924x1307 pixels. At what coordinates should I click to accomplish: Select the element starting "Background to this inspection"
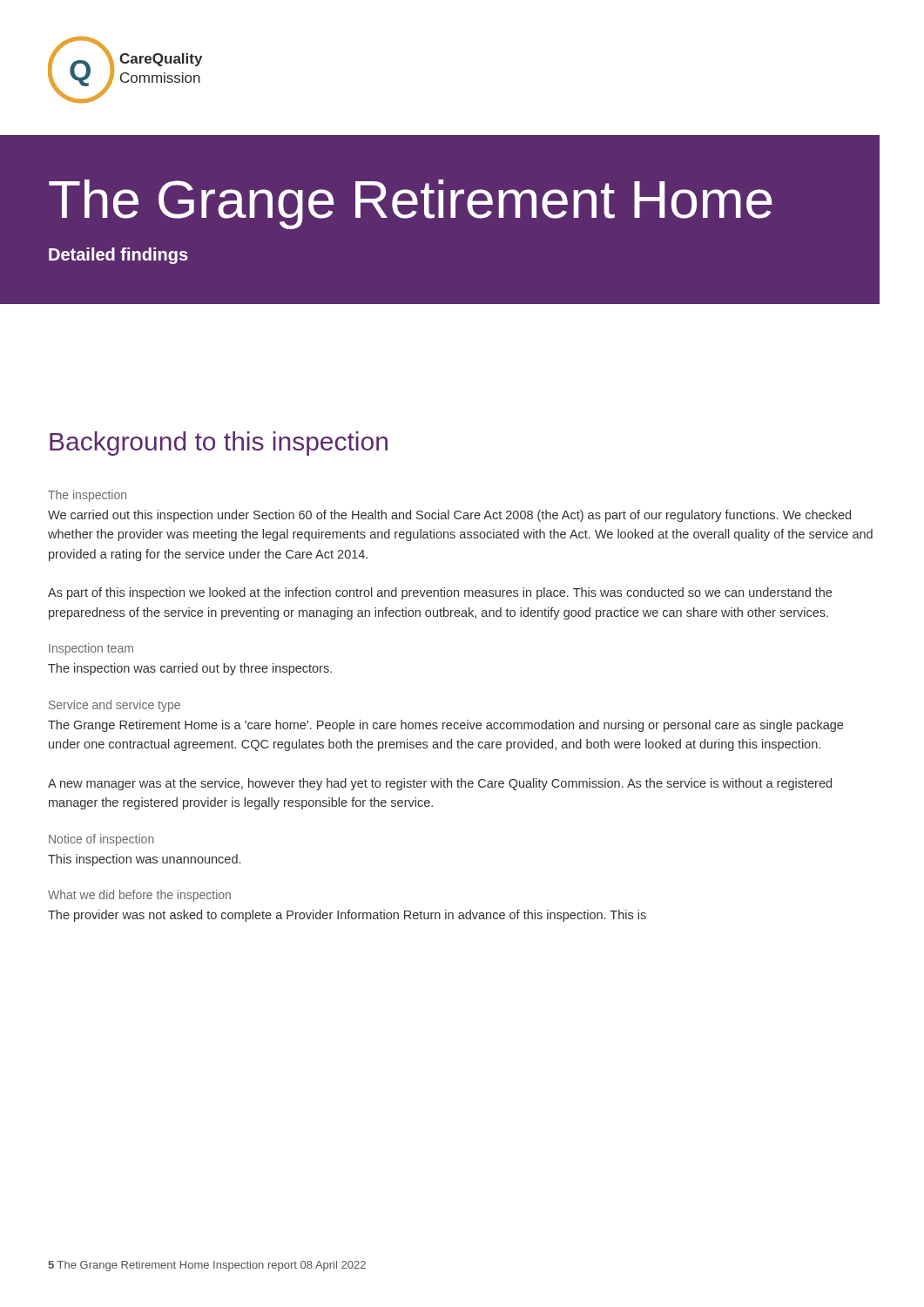(x=219, y=442)
